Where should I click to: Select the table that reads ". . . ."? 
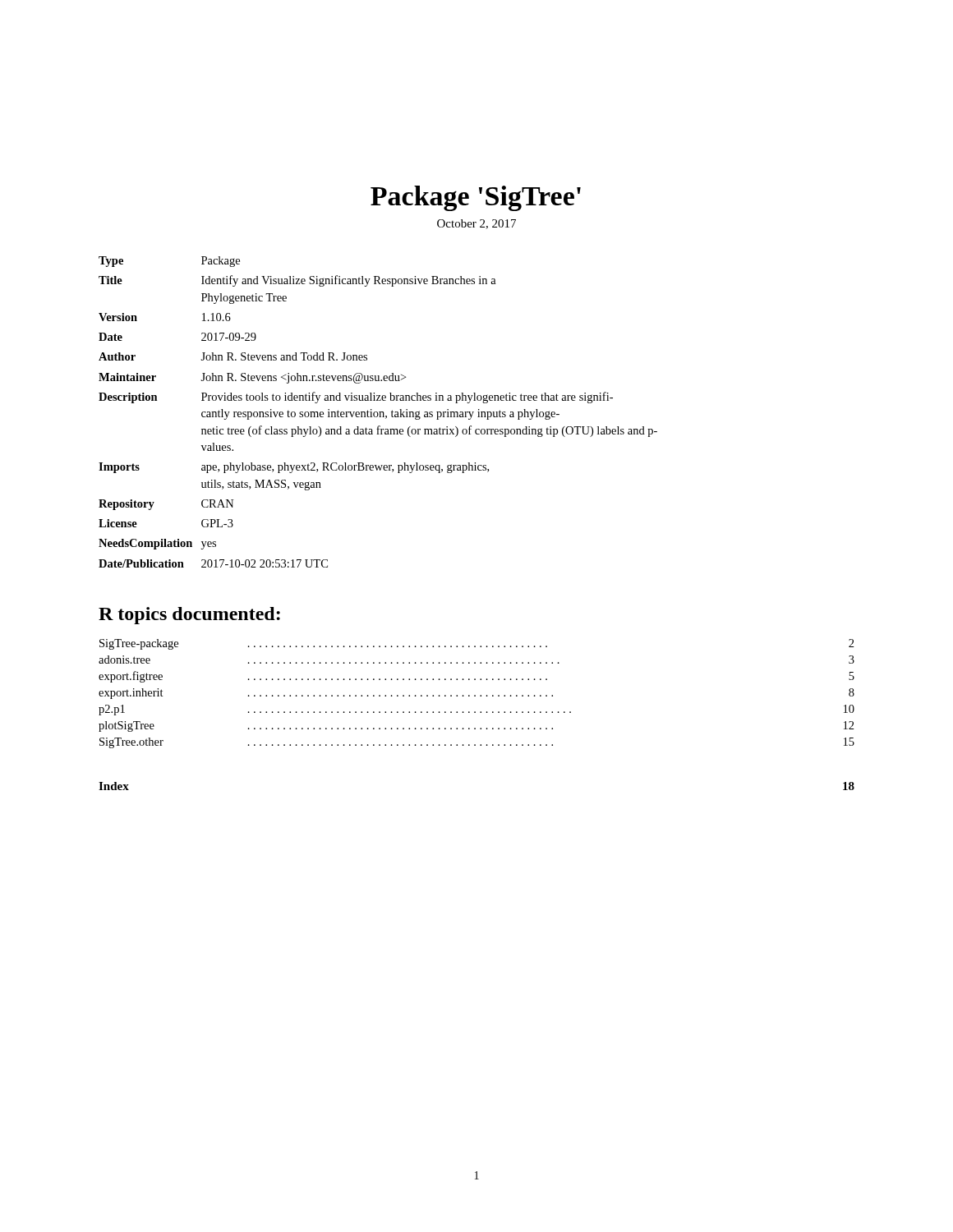pos(476,692)
